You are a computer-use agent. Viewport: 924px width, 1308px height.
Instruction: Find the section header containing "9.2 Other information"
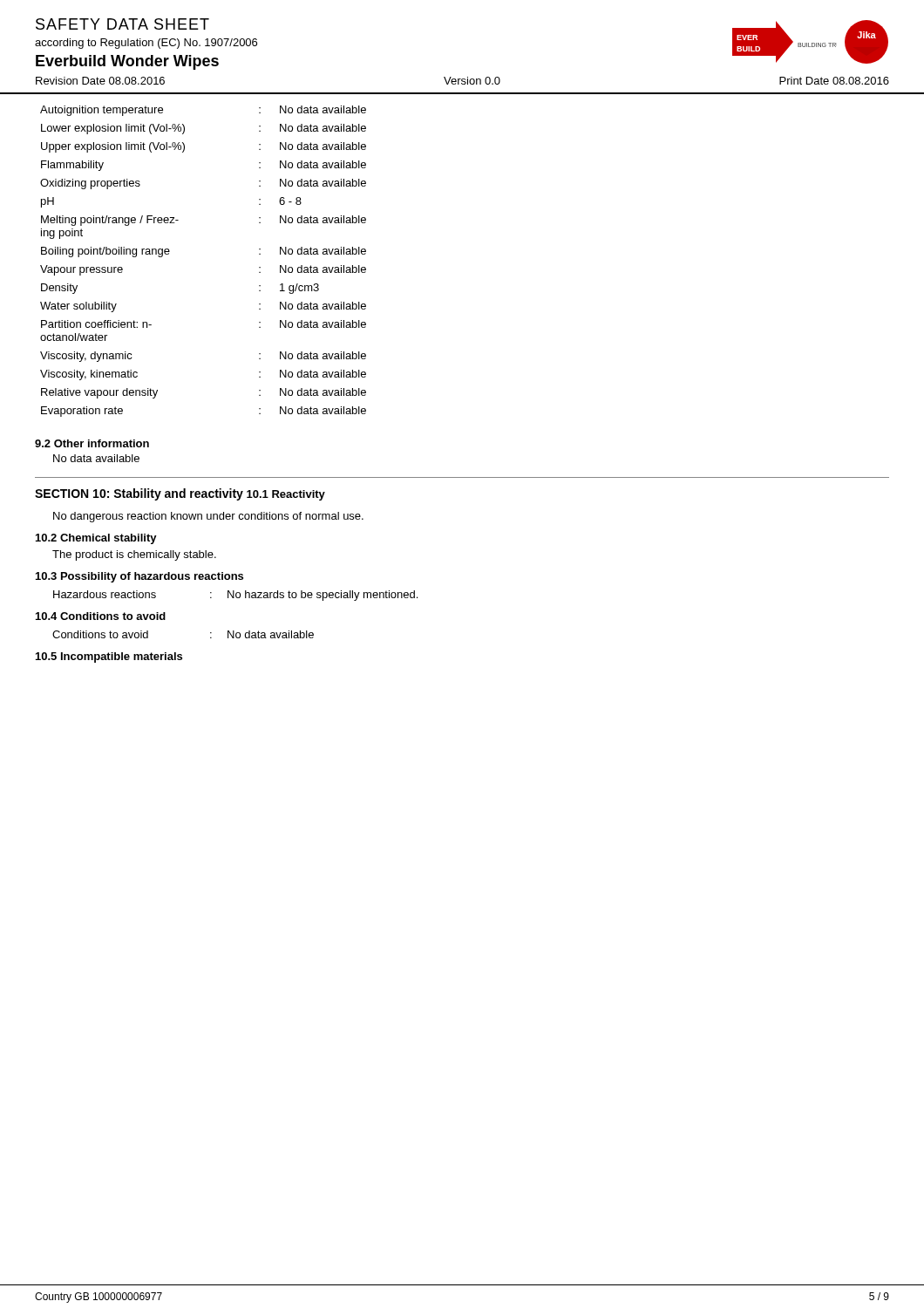click(x=92, y=443)
